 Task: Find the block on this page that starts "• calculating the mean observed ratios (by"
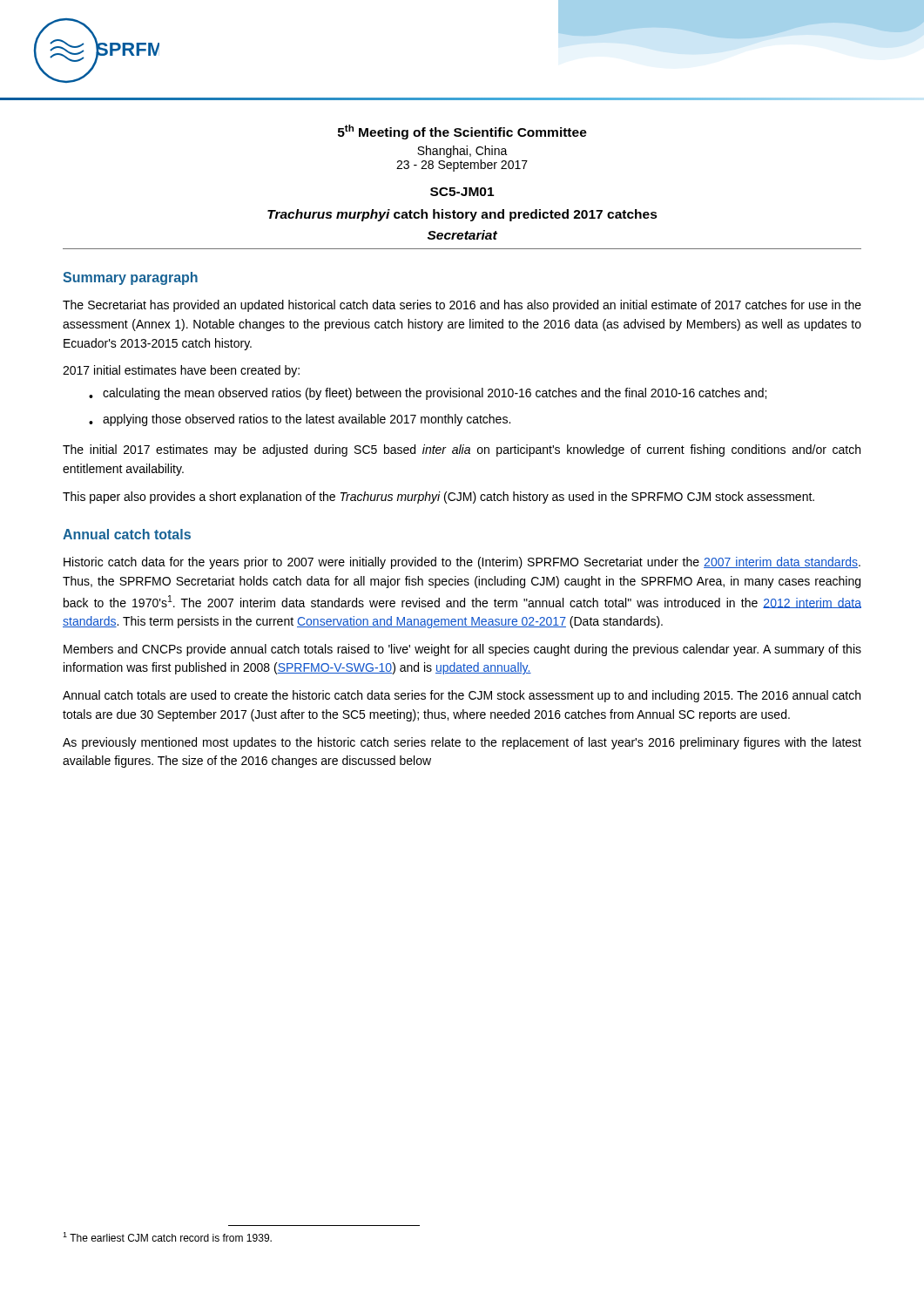[428, 395]
